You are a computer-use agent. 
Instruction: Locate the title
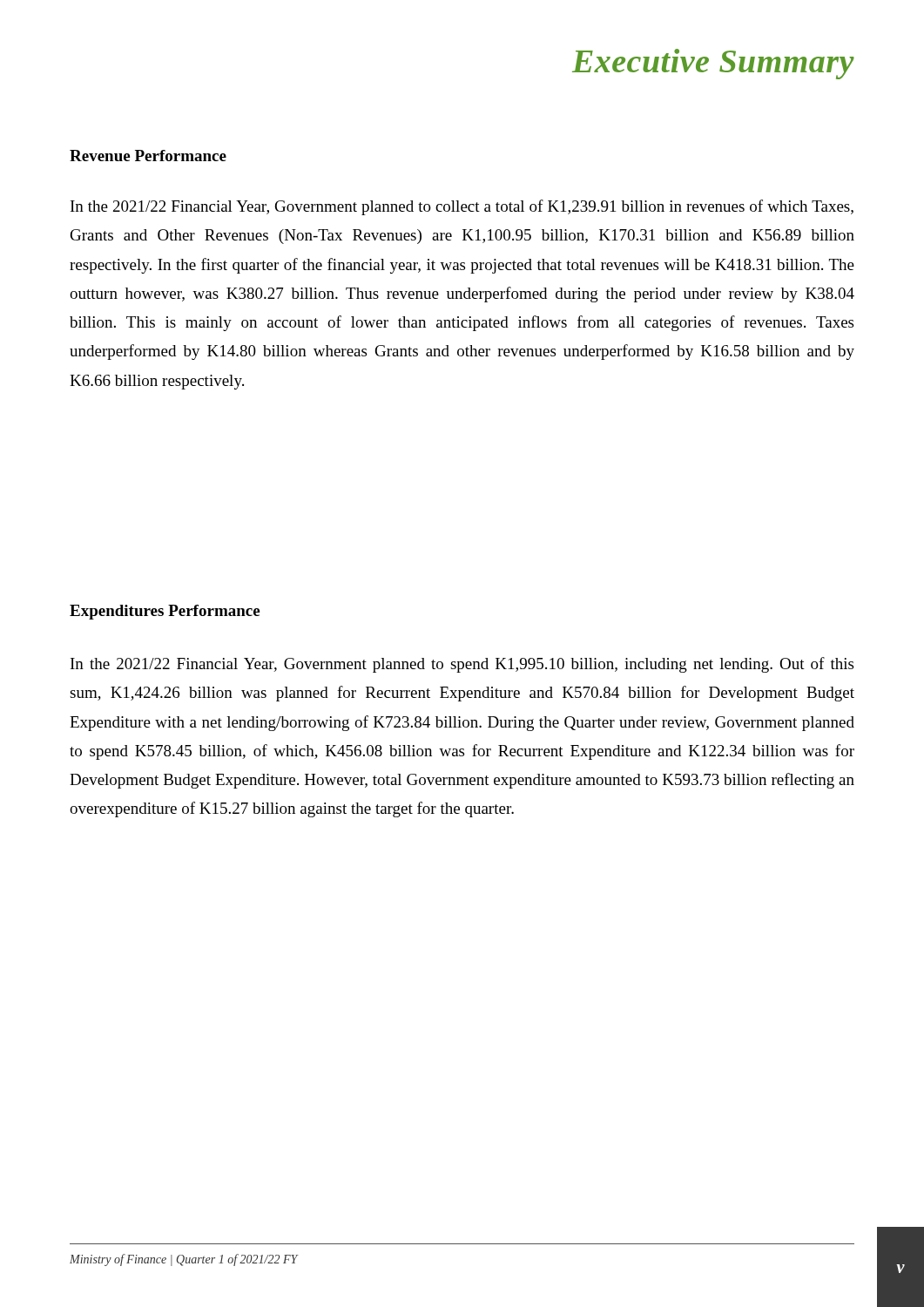713,61
